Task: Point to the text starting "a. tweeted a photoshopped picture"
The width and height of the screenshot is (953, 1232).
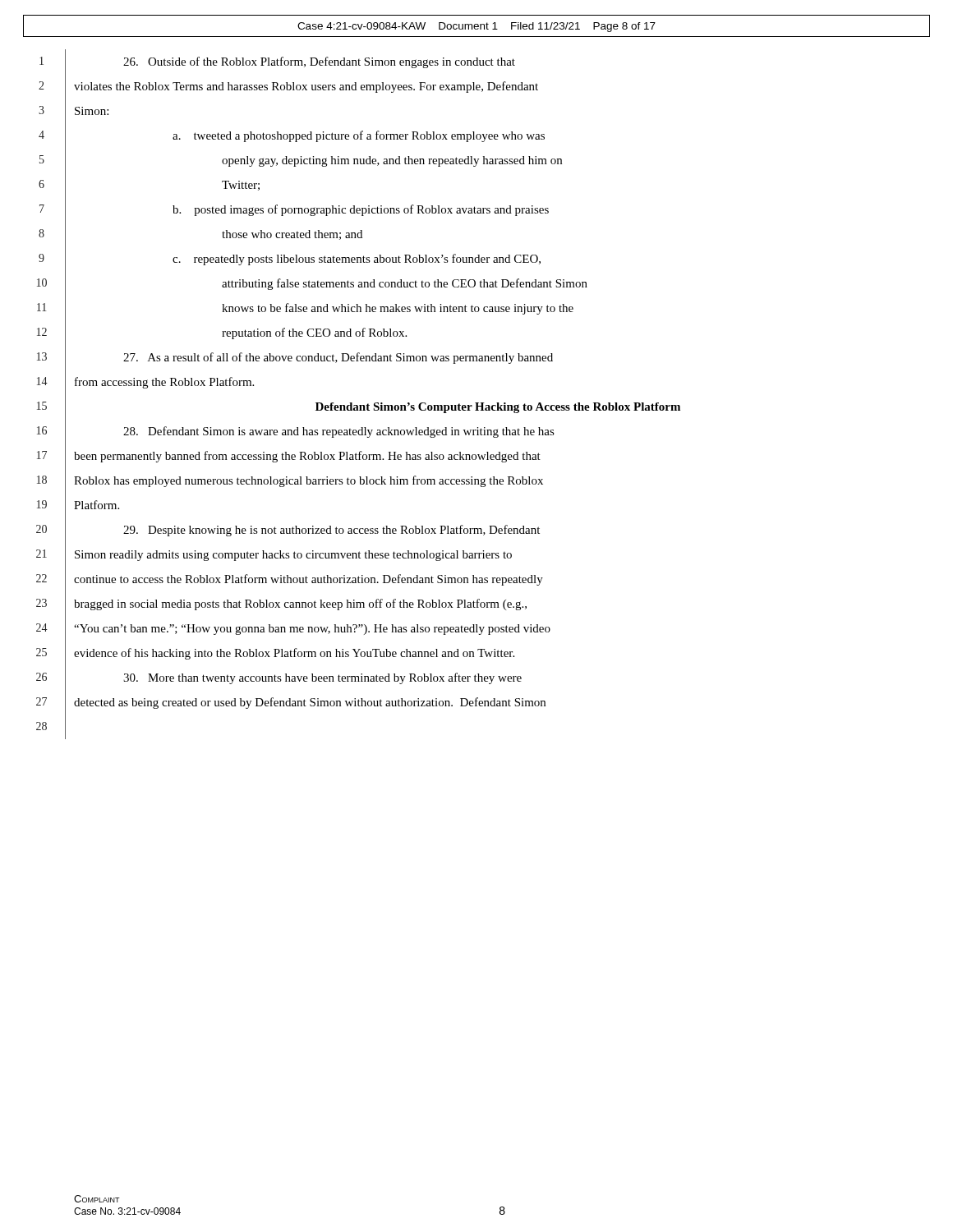Action: pyautogui.click(x=368, y=160)
